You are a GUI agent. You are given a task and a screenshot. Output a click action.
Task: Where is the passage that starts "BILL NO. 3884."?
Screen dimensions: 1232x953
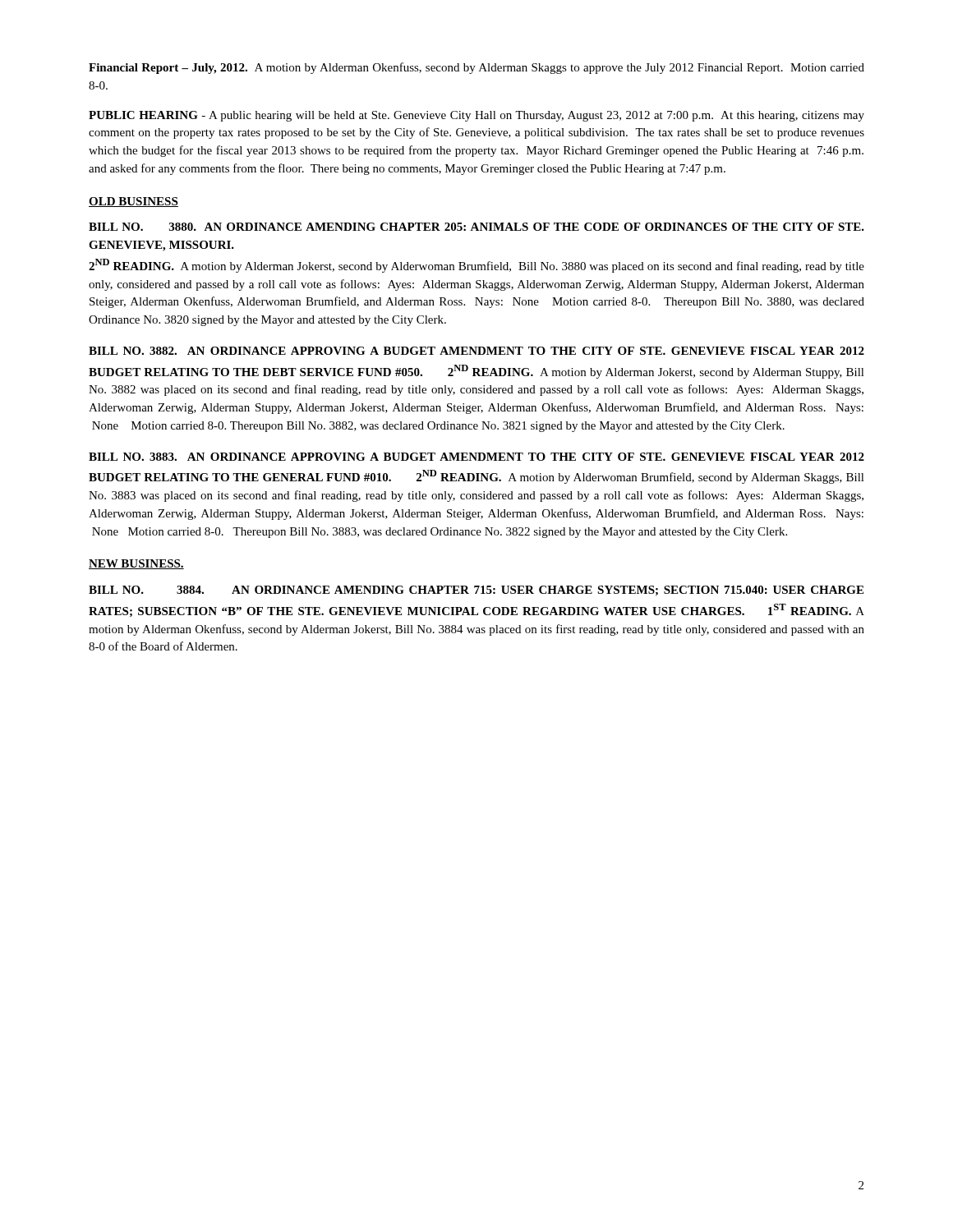tap(476, 619)
